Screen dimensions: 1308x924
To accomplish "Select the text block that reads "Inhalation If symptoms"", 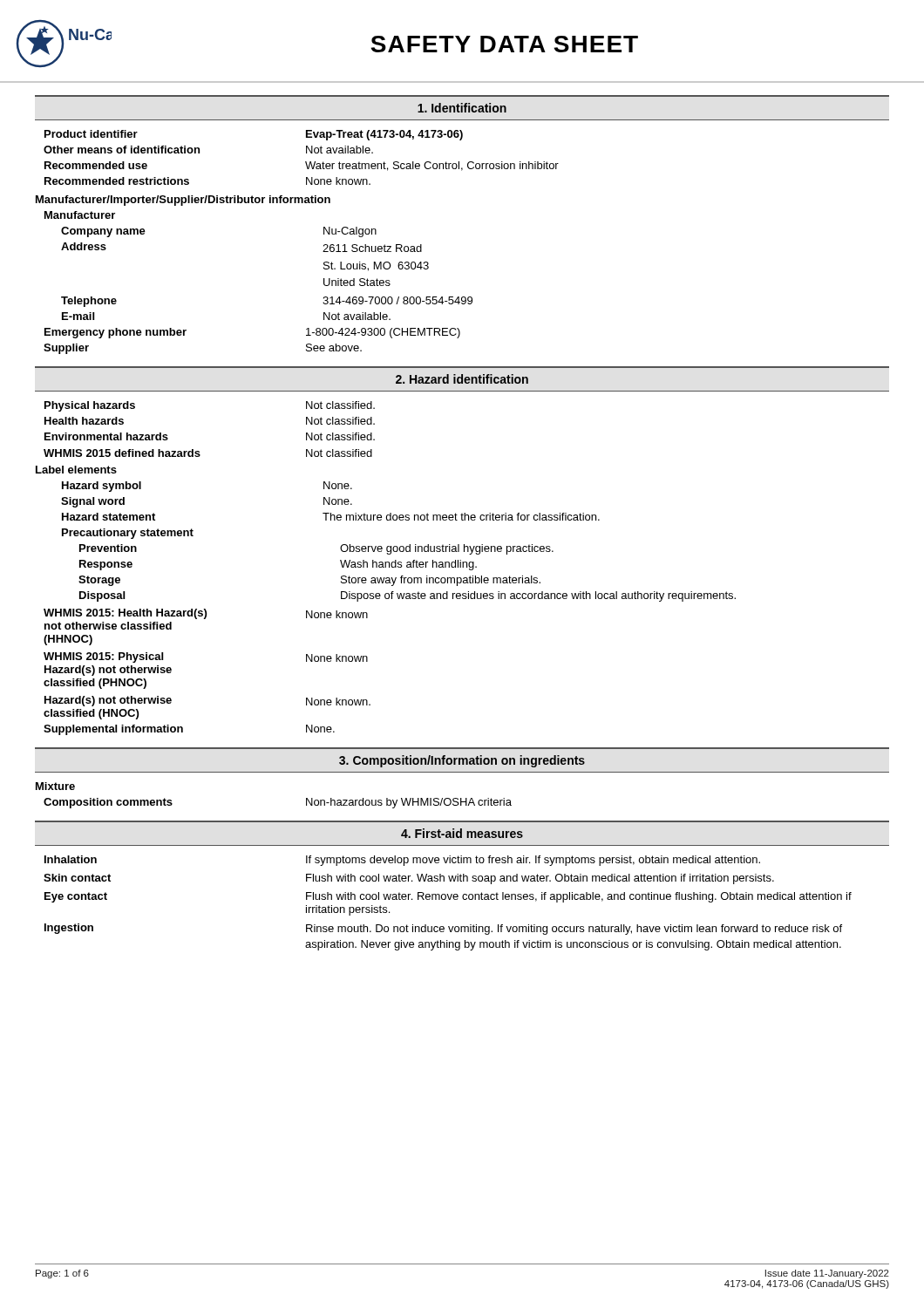I will coord(462,859).
